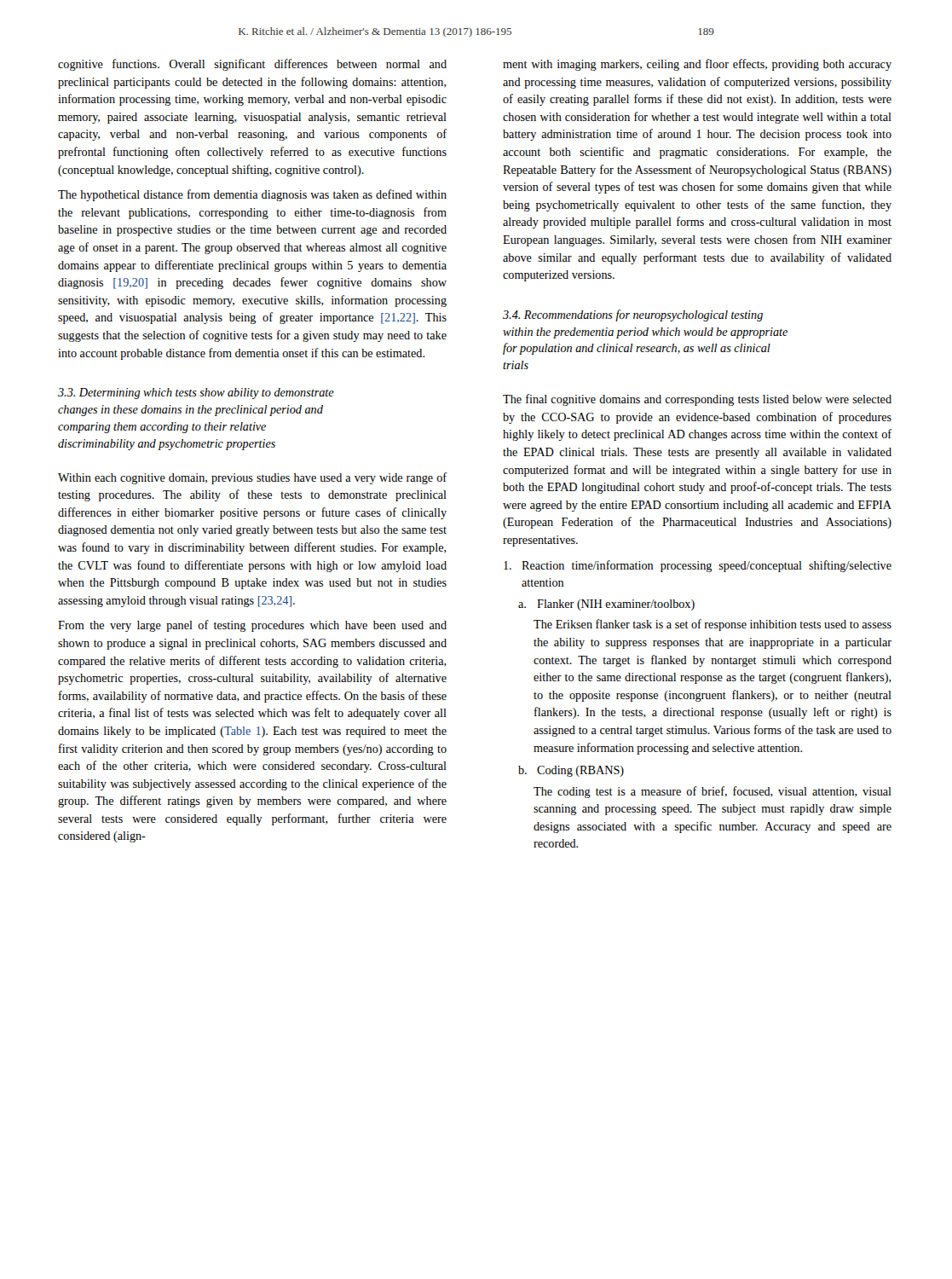Locate the block of text that opens with "The final cognitive domains"
The height and width of the screenshot is (1279, 952).
point(697,470)
